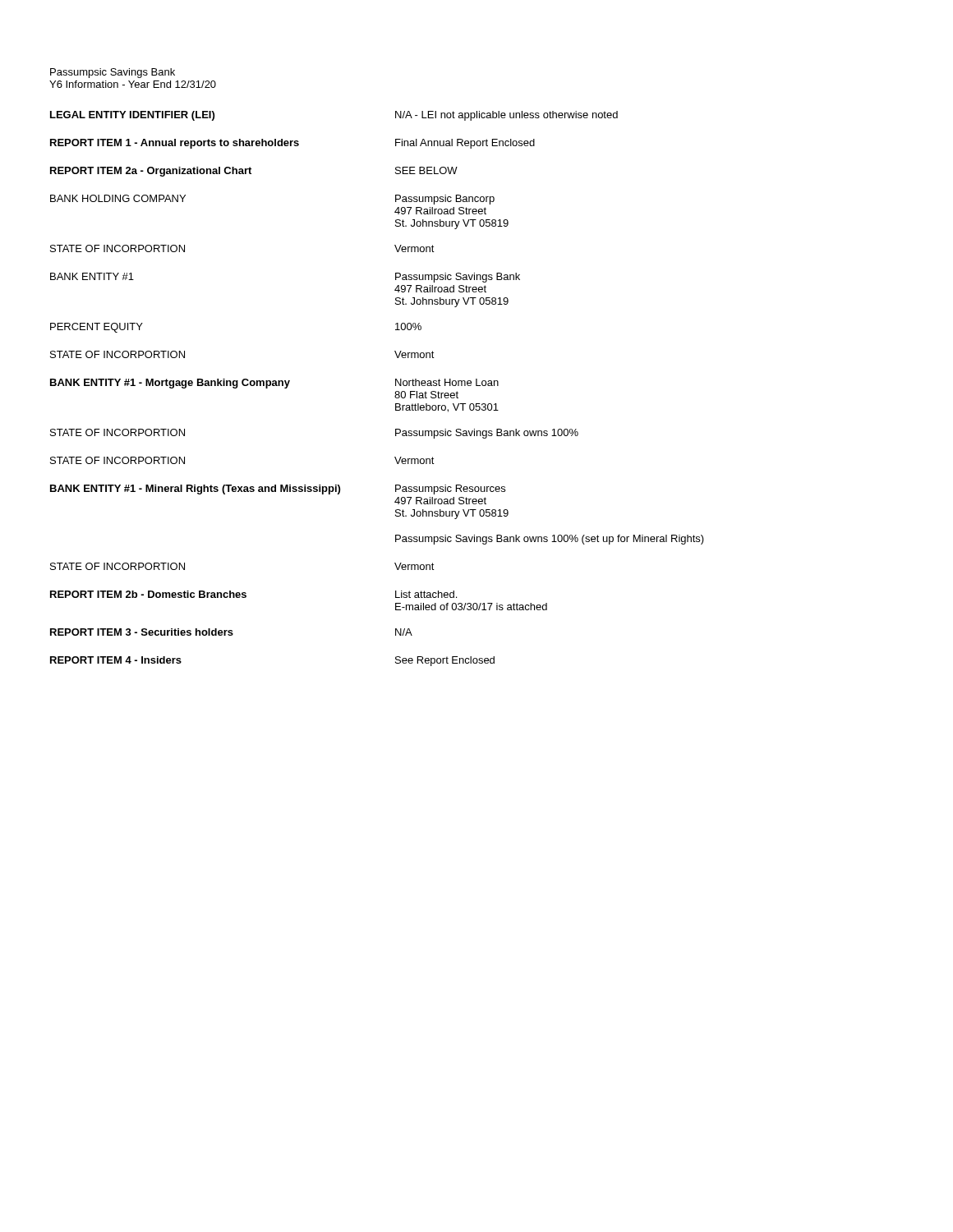Click the passage that begins "Passumpsic Savings Bank497 Railroad StreetSt. Johnsbury VT"
The height and width of the screenshot is (1232, 953).
[457, 289]
